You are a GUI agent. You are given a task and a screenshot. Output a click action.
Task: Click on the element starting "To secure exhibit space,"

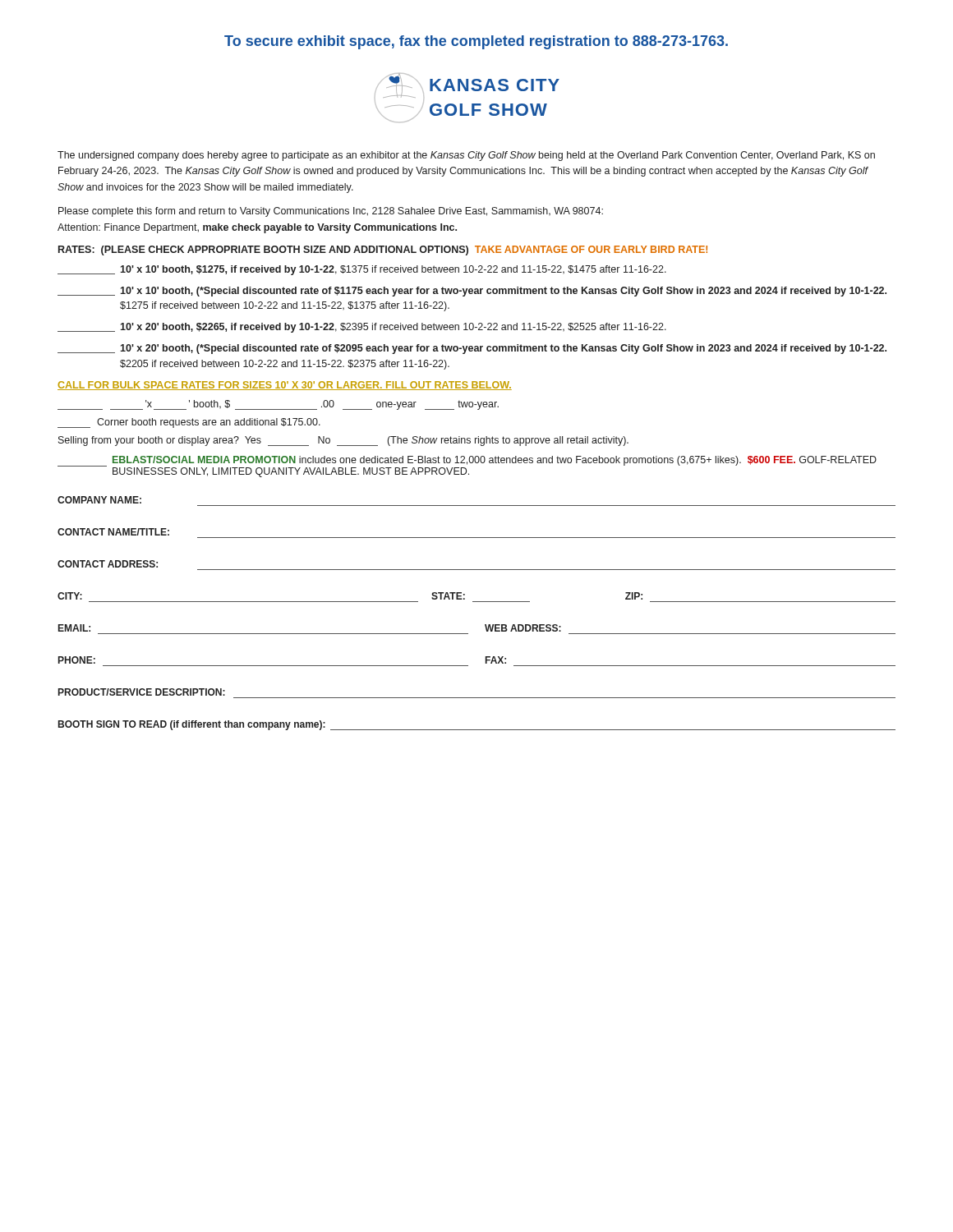pos(476,41)
